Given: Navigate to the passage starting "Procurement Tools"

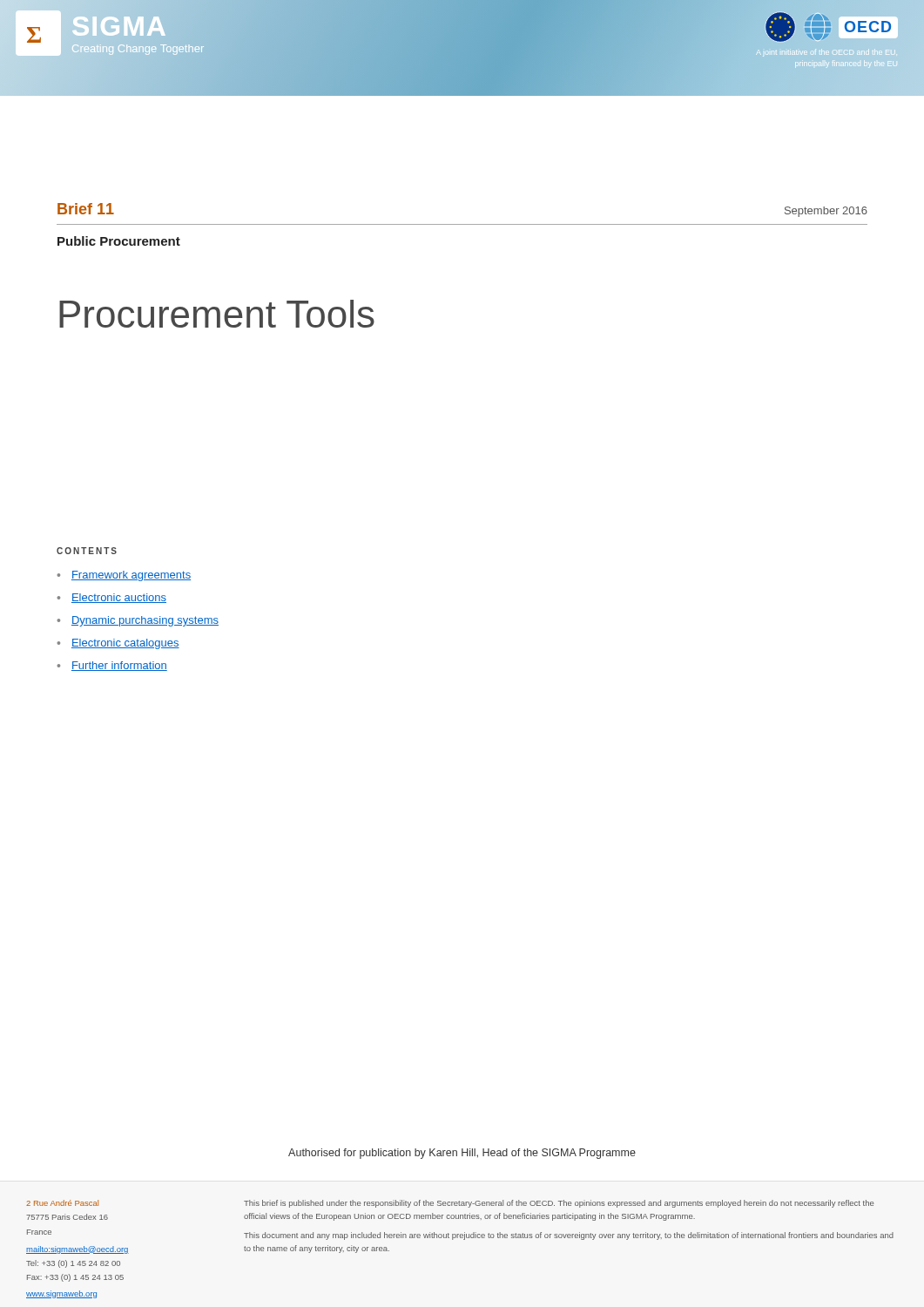Looking at the screenshot, I should pyautogui.click(x=217, y=314).
